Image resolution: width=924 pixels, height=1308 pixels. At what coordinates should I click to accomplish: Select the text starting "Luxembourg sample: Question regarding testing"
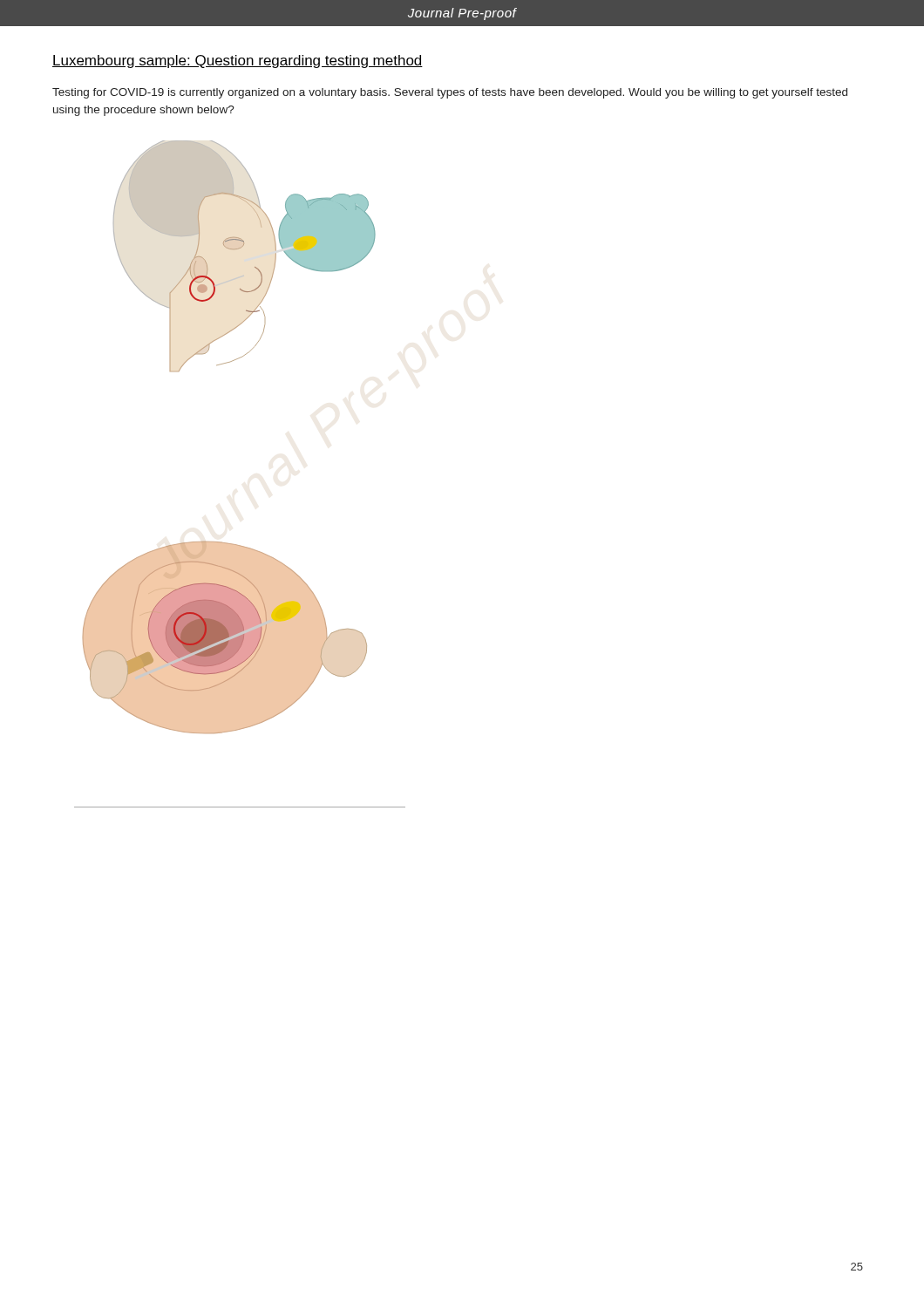[237, 61]
